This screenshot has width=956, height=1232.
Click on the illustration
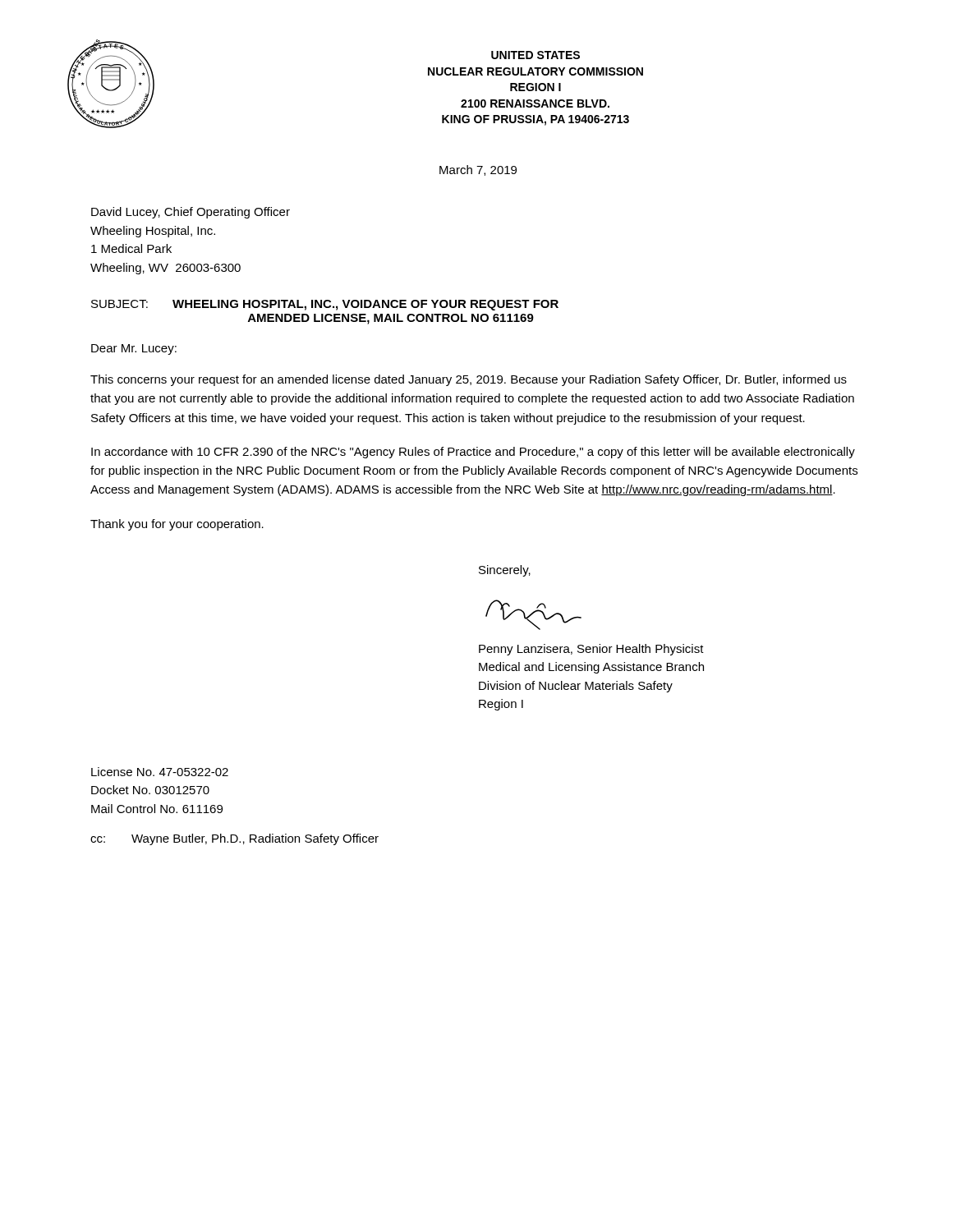(672, 610)
